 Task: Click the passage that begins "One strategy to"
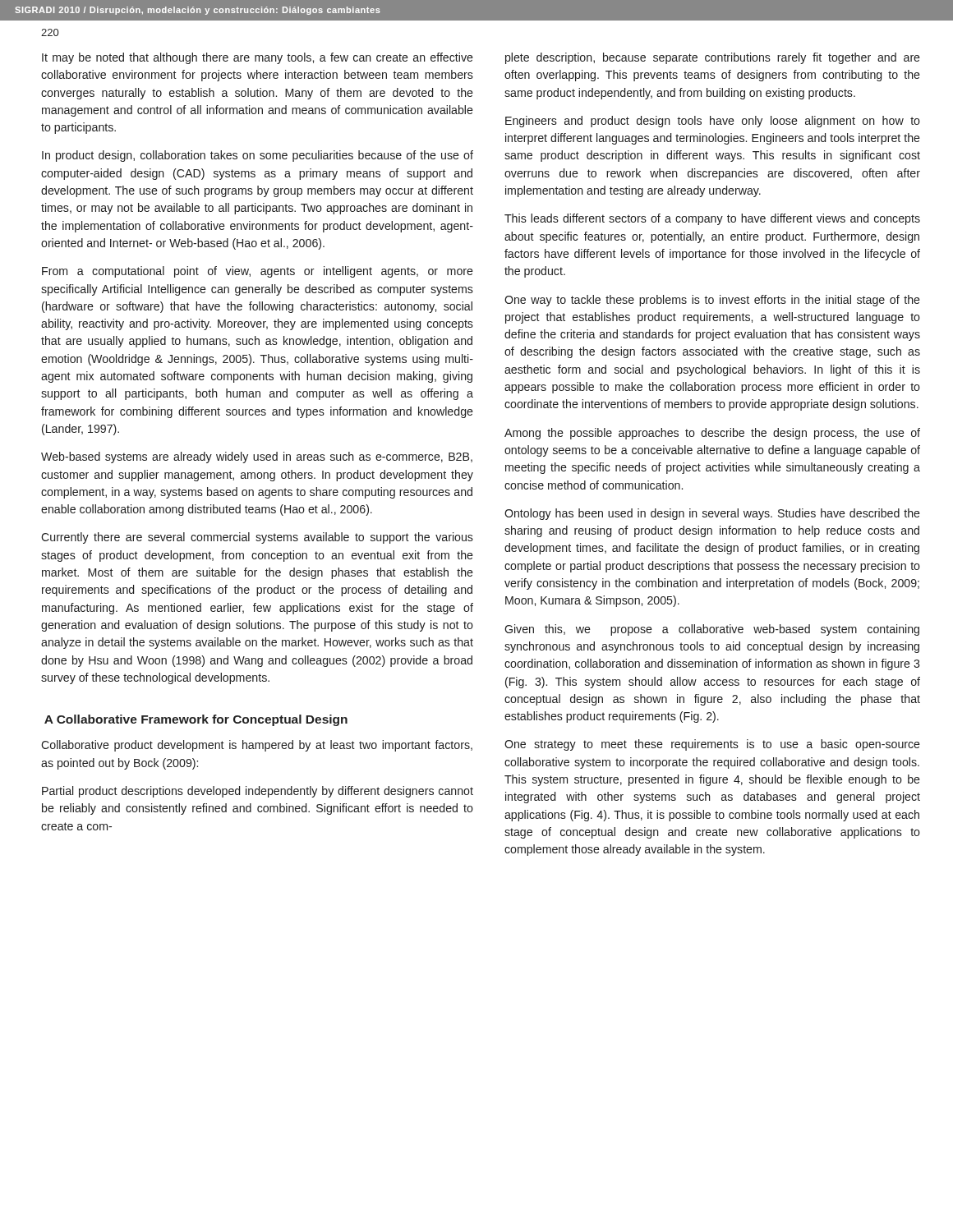[712, 797]
